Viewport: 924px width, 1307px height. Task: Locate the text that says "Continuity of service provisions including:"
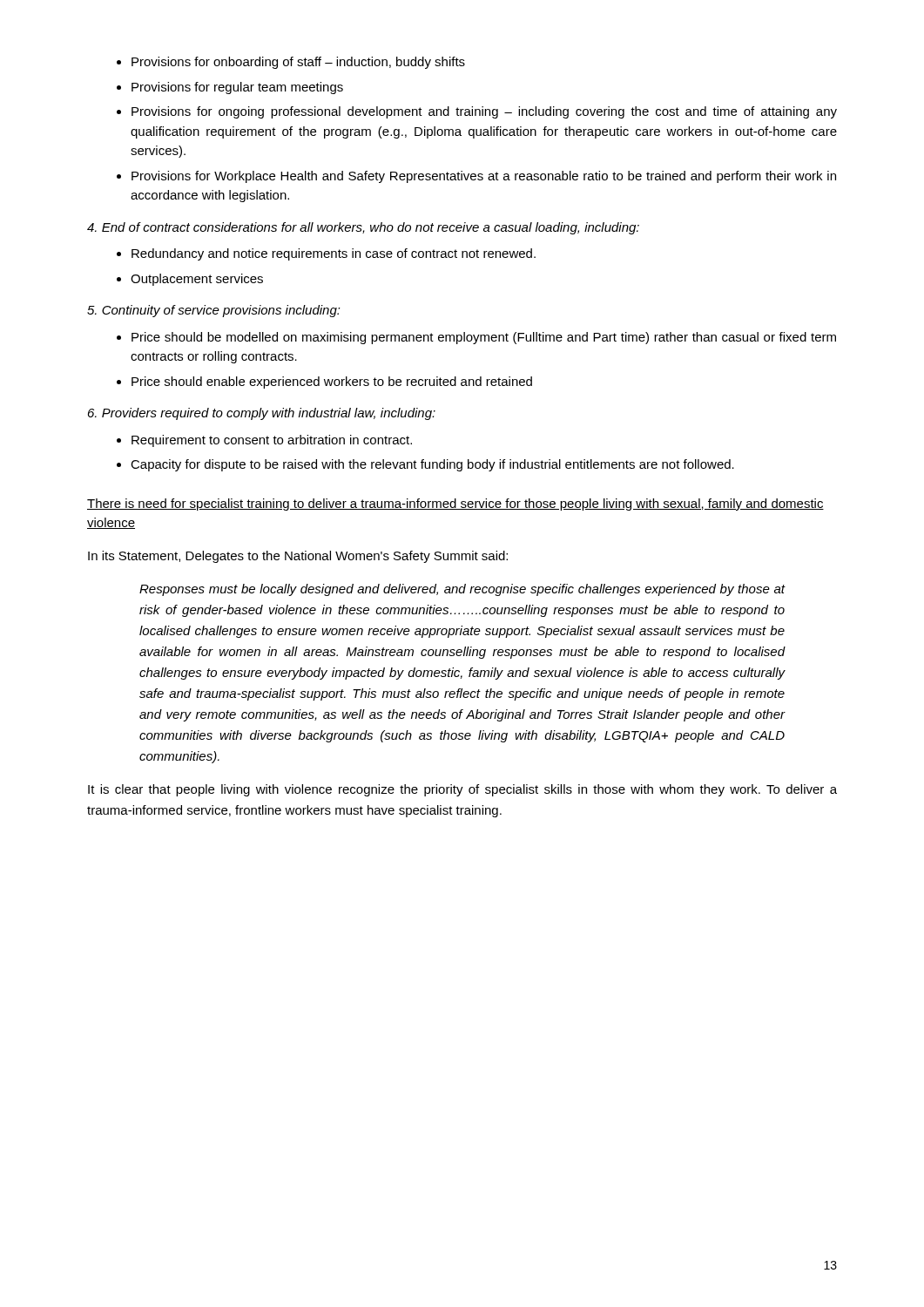click(214, 310)
